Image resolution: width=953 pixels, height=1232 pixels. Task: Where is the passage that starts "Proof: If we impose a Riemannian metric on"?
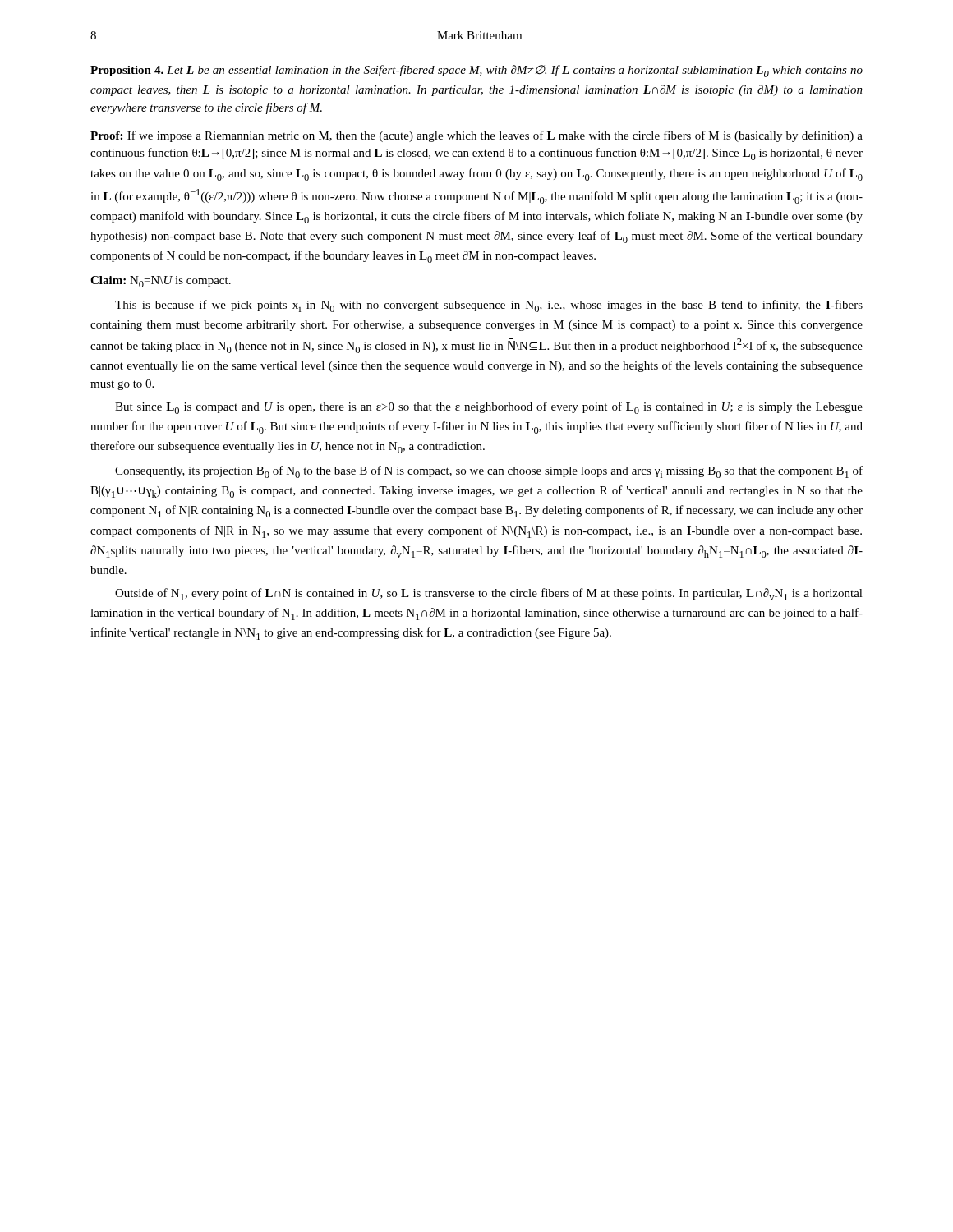click(476, 136)
